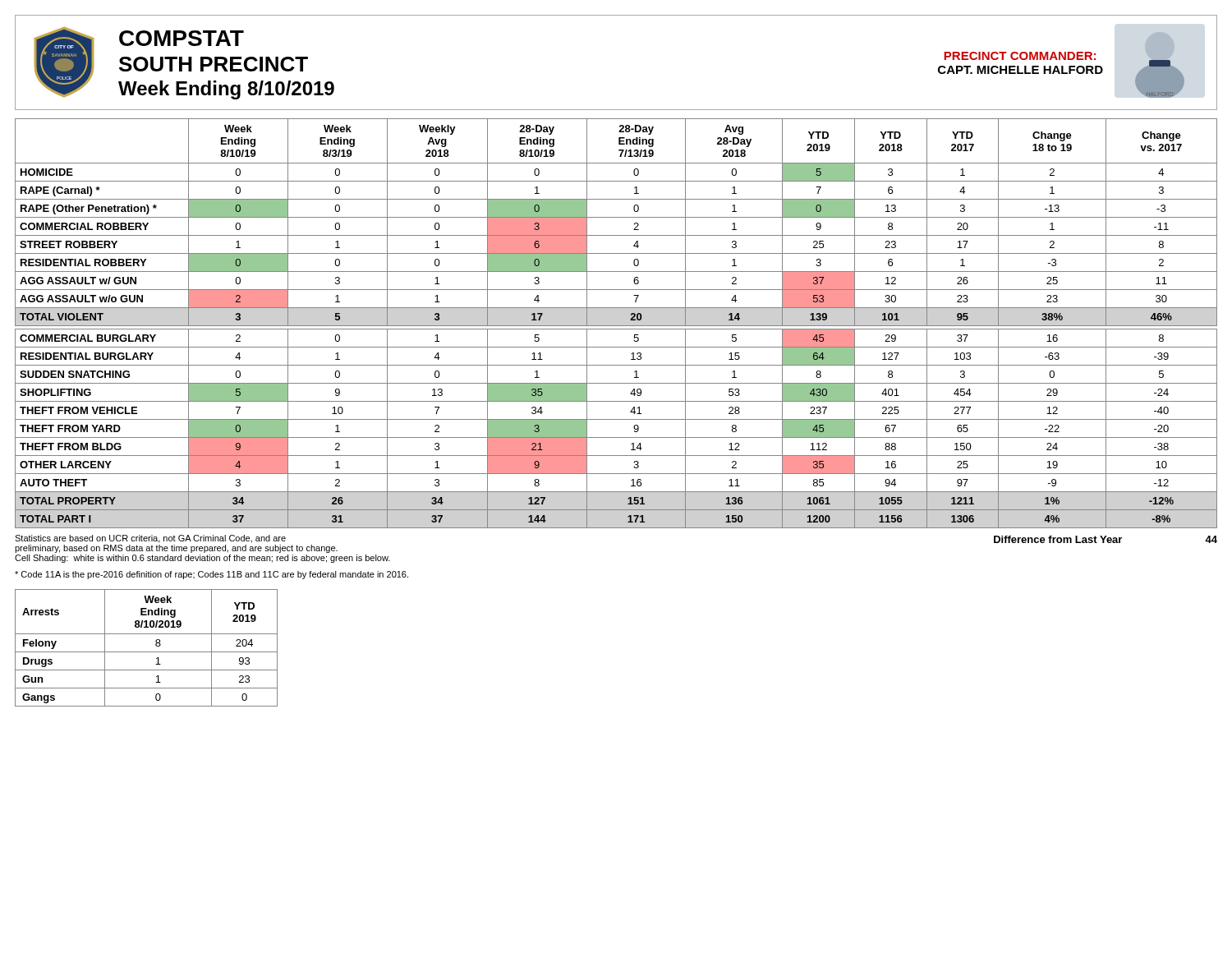Locate the text block that says "Difference from Last Year"
Screen dimensions: 953x1232
[1105, 539]
